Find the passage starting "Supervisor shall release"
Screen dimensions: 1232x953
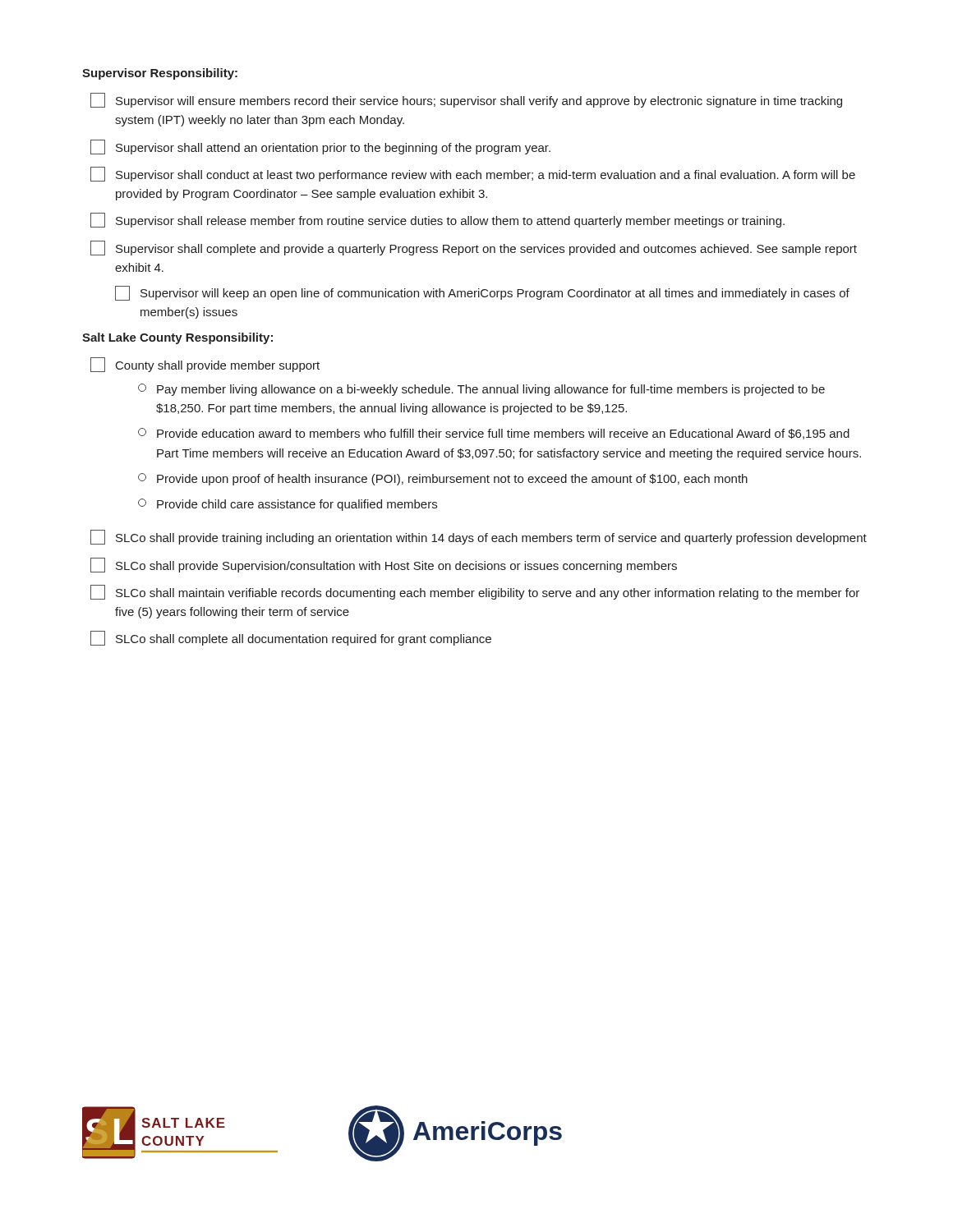481,221
